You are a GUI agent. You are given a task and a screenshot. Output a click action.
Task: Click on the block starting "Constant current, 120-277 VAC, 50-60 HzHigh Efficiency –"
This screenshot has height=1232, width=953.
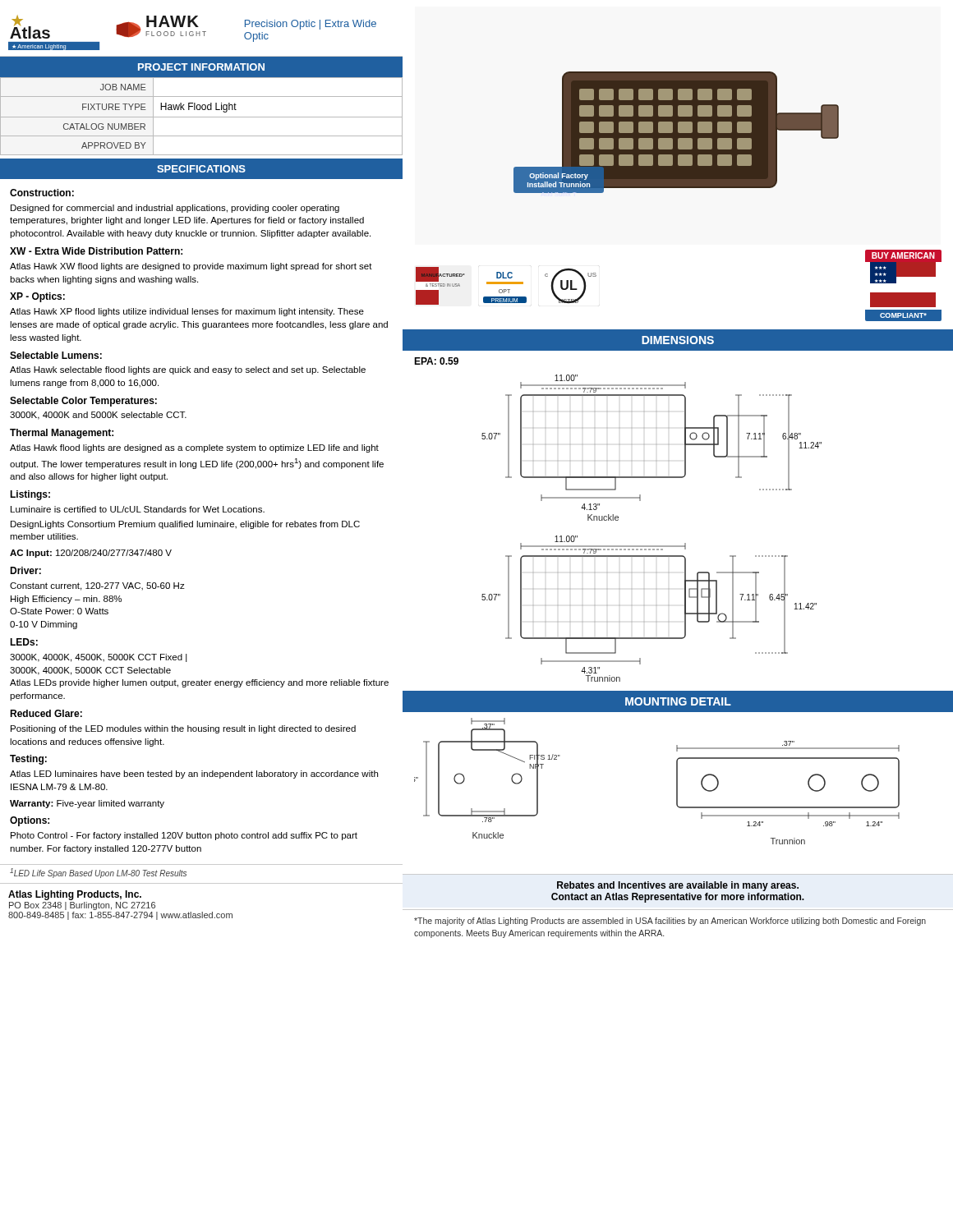pos(97,586)
